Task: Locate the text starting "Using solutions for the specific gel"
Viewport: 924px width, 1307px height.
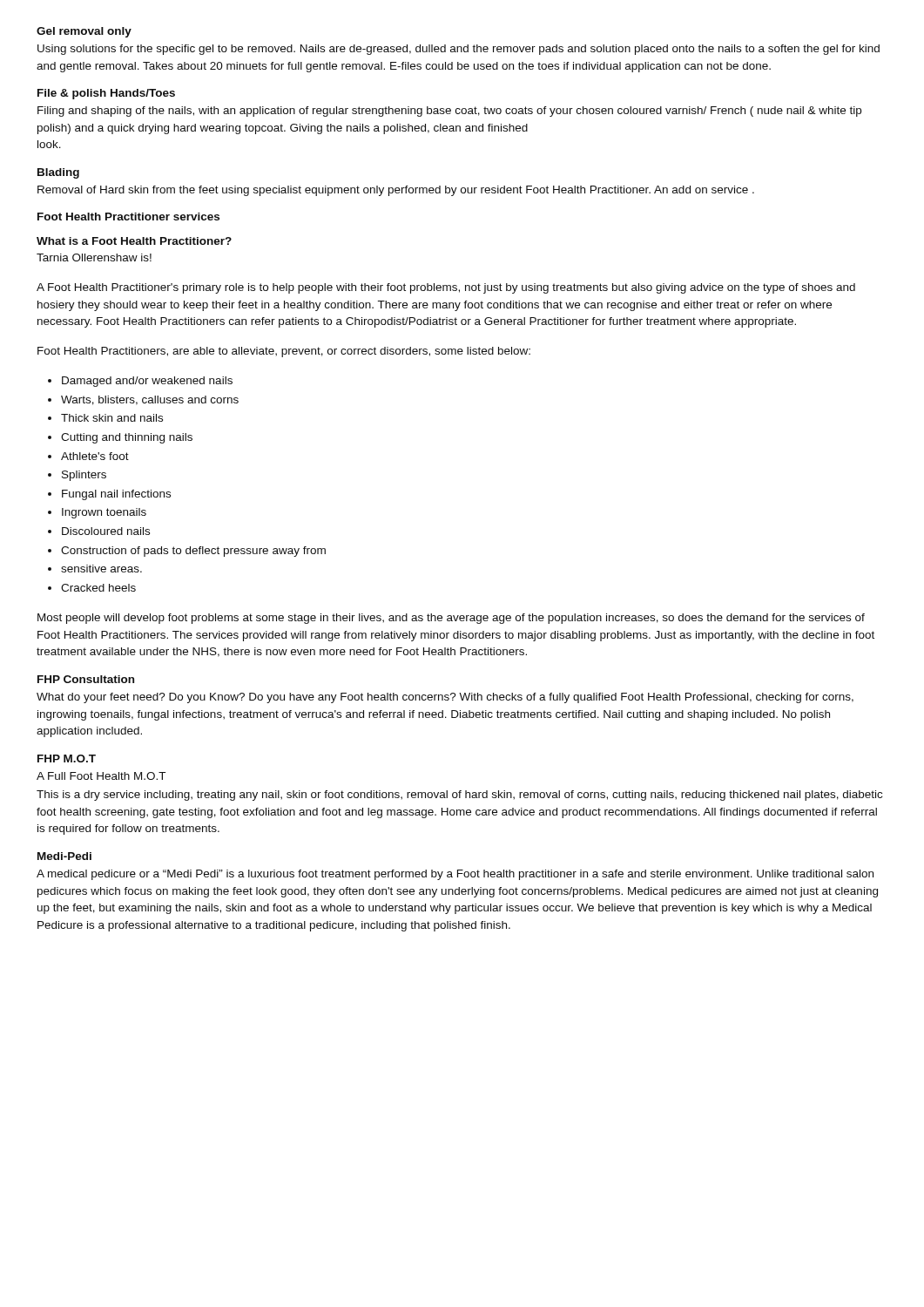Action: point(458,57)
